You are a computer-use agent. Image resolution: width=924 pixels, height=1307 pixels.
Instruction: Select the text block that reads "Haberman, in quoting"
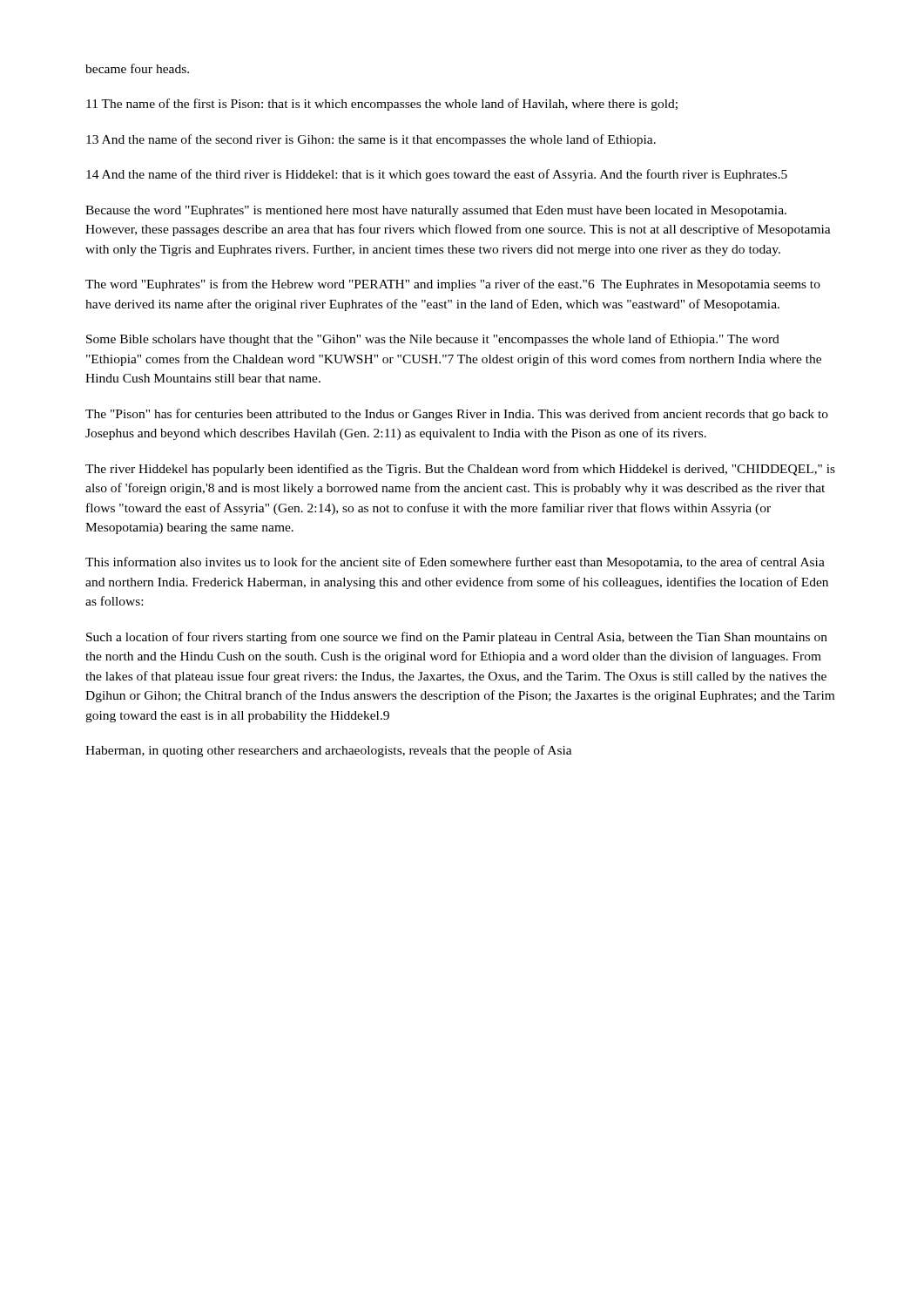click(329, 750)
